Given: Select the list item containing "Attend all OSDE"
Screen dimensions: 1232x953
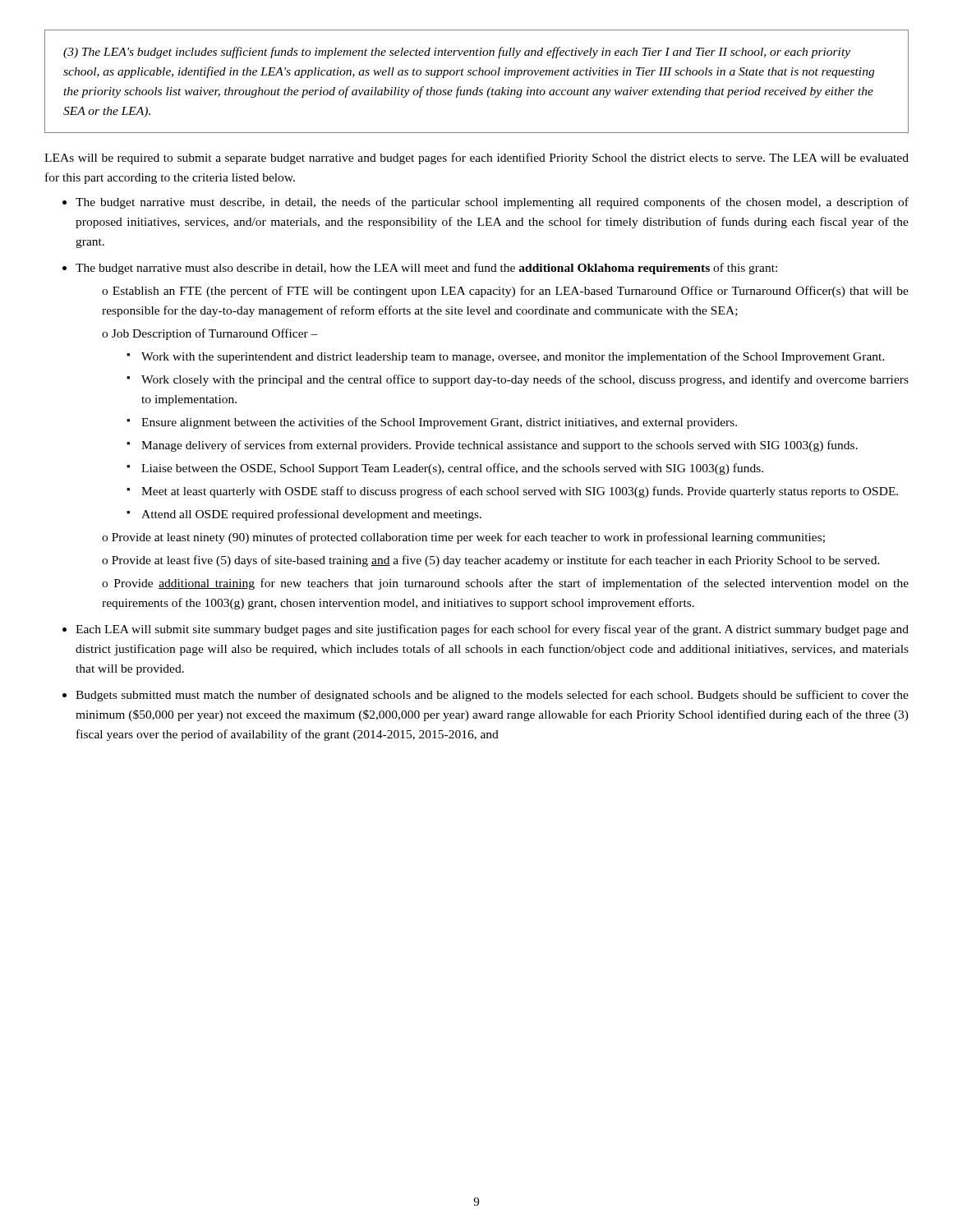Looking at the screenshot, I should (x=312, y=514).
